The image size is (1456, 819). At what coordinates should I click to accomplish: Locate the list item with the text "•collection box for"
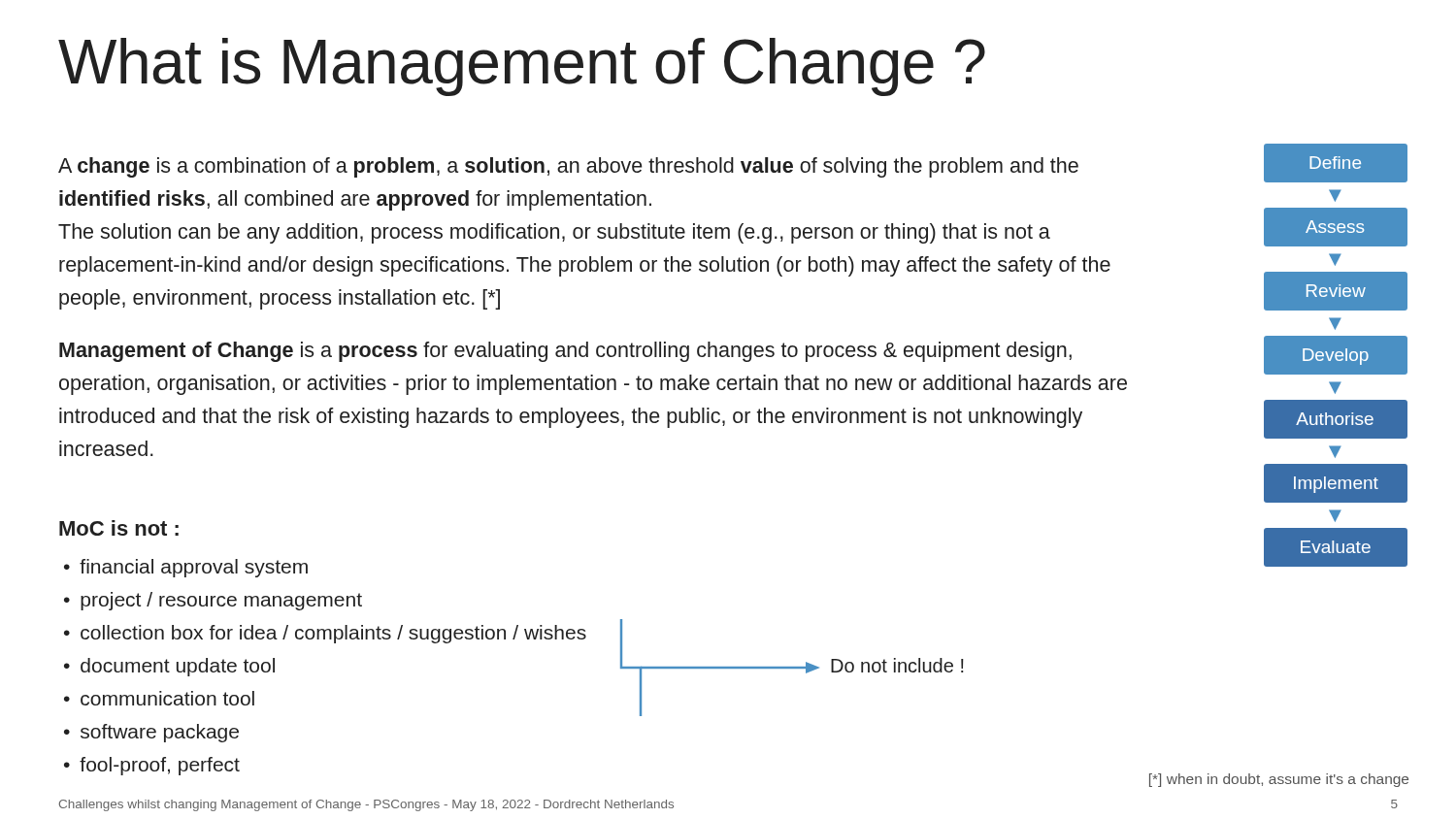325,632
